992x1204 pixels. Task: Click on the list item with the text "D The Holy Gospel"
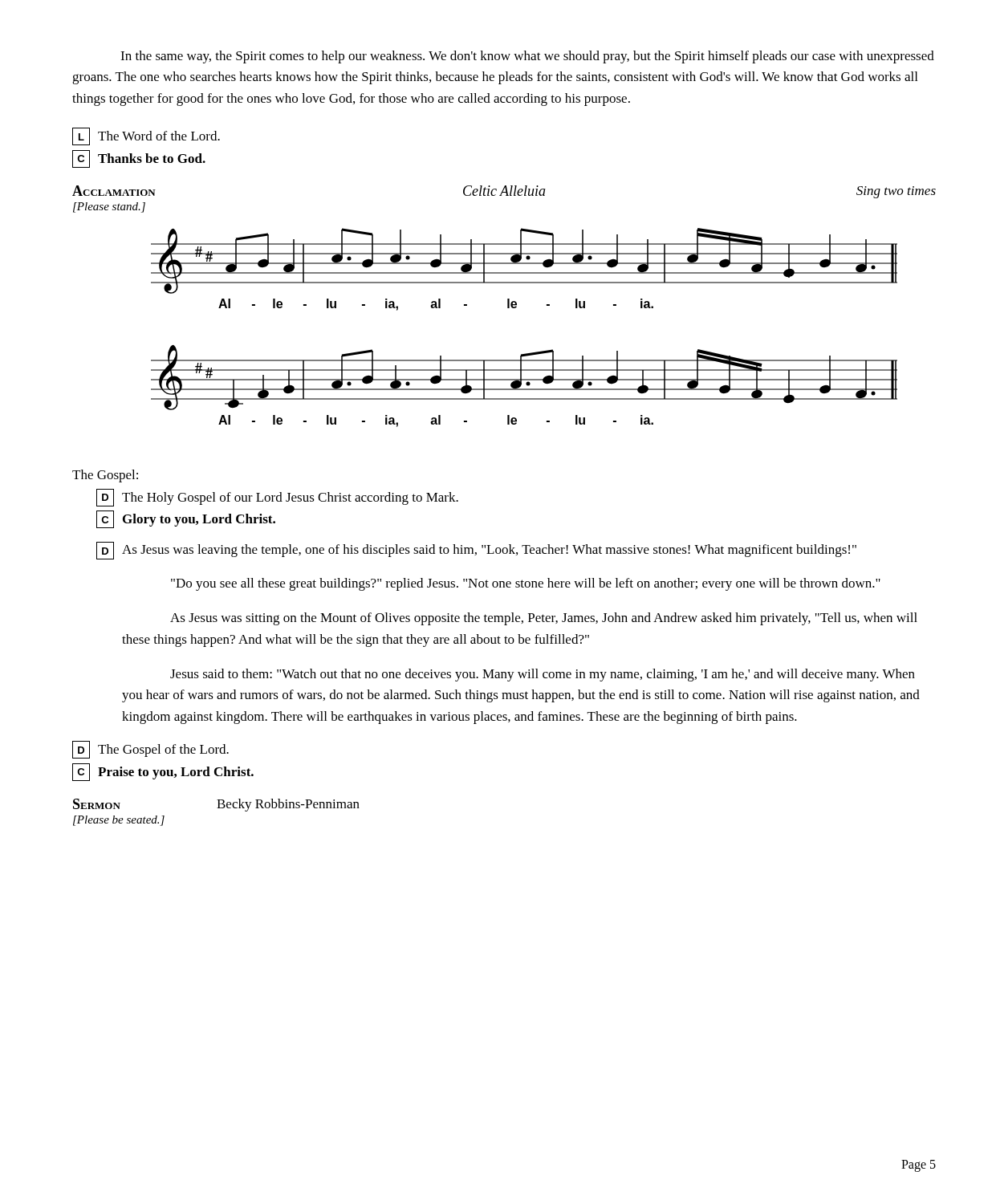277,498
